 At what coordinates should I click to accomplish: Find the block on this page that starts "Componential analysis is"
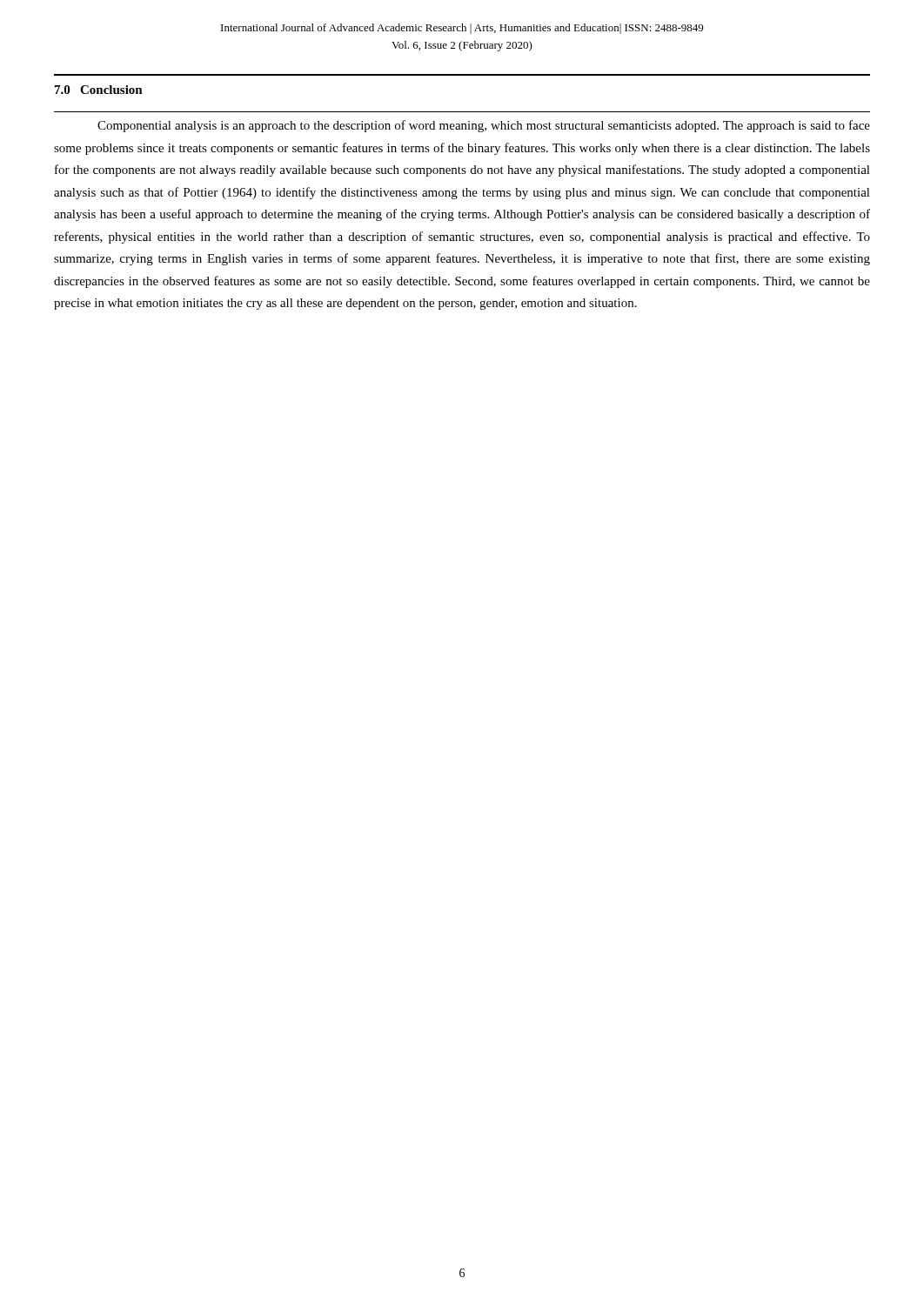[x=462, y=215]
